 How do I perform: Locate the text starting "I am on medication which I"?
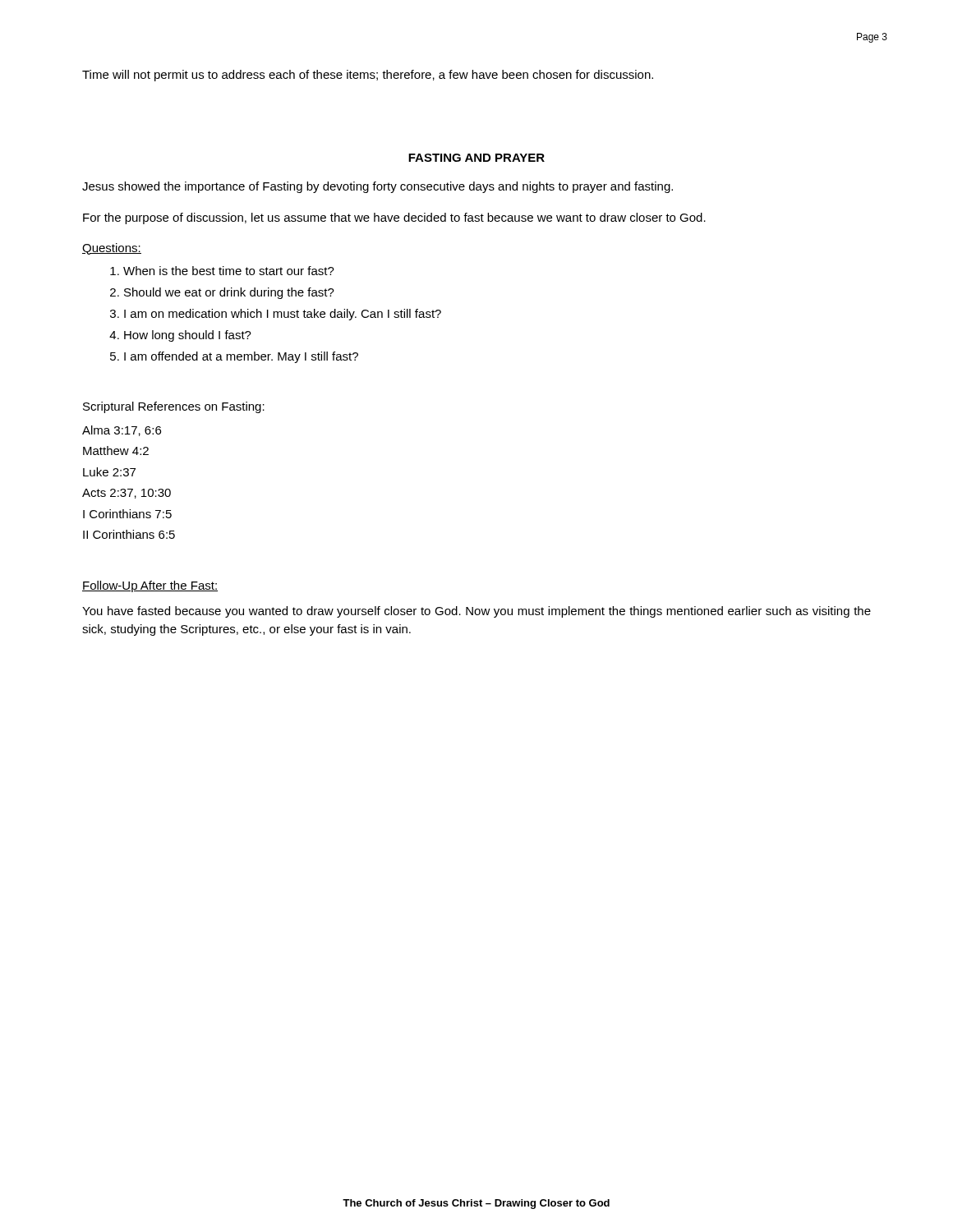coord(276,315)
